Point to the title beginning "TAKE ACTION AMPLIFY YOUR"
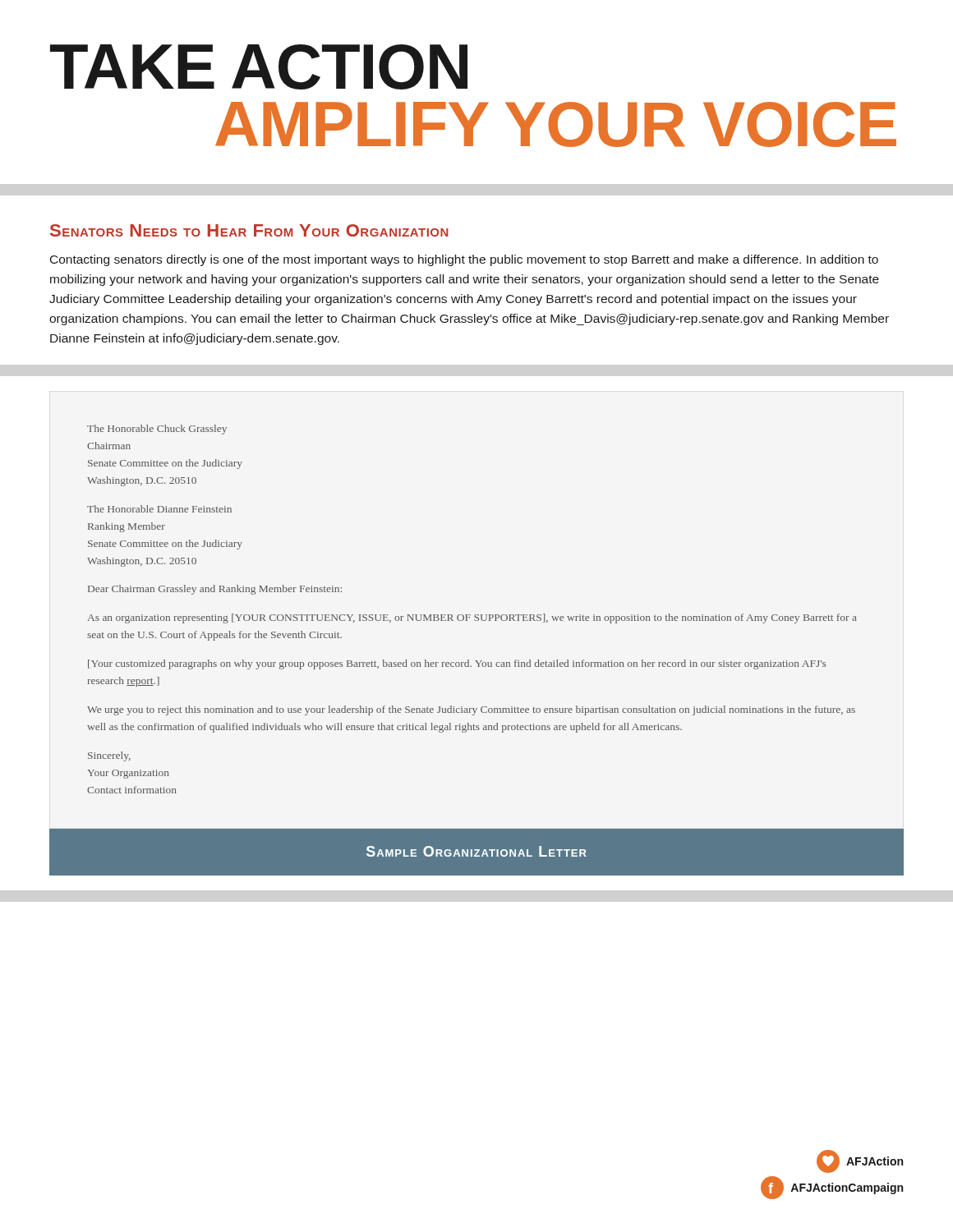The height and width of the screenshot is (1232, 953). tap(476, 95)
